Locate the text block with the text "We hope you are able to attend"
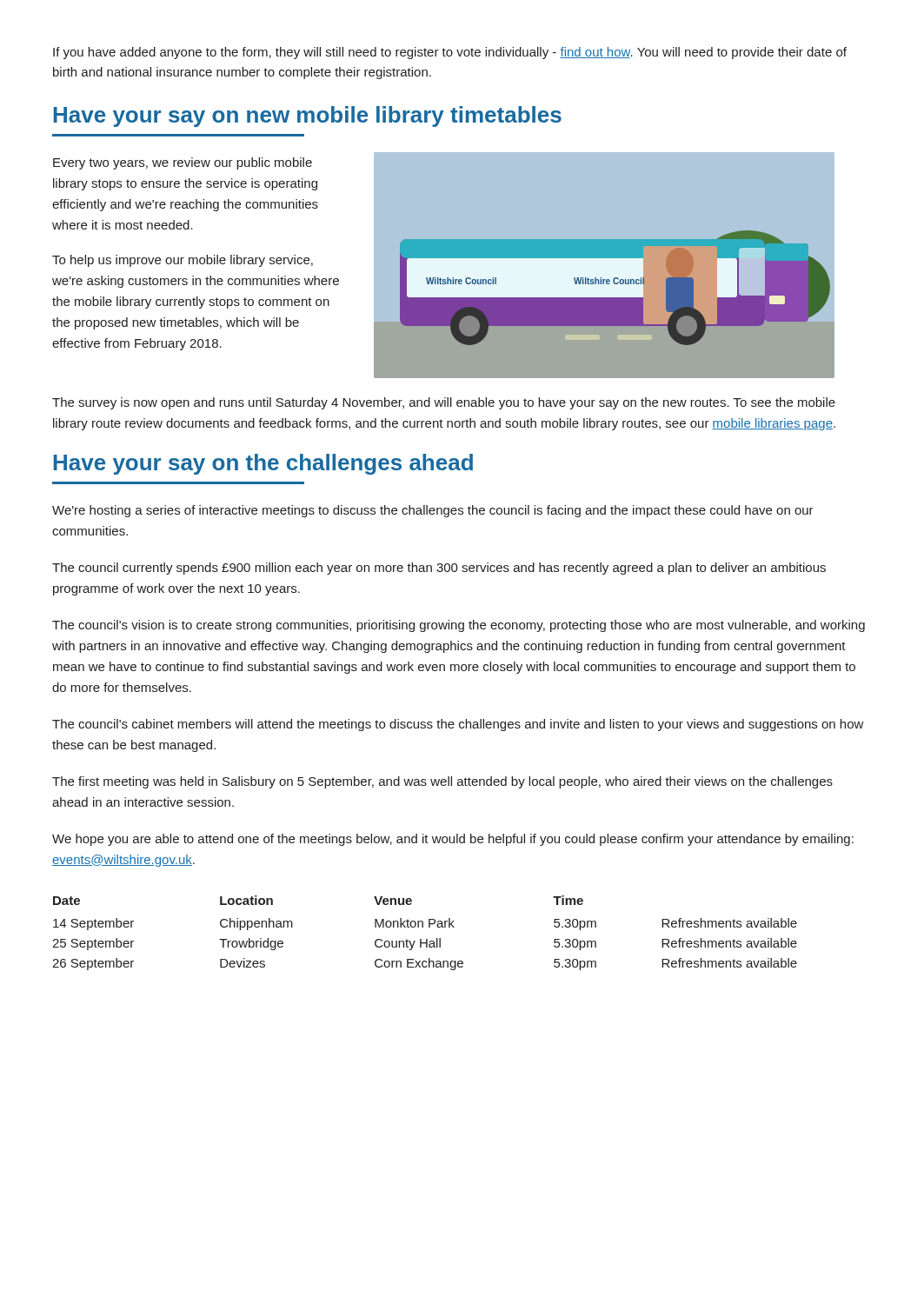The width and height of the screenshot is (924, 1304). (453, 848)
